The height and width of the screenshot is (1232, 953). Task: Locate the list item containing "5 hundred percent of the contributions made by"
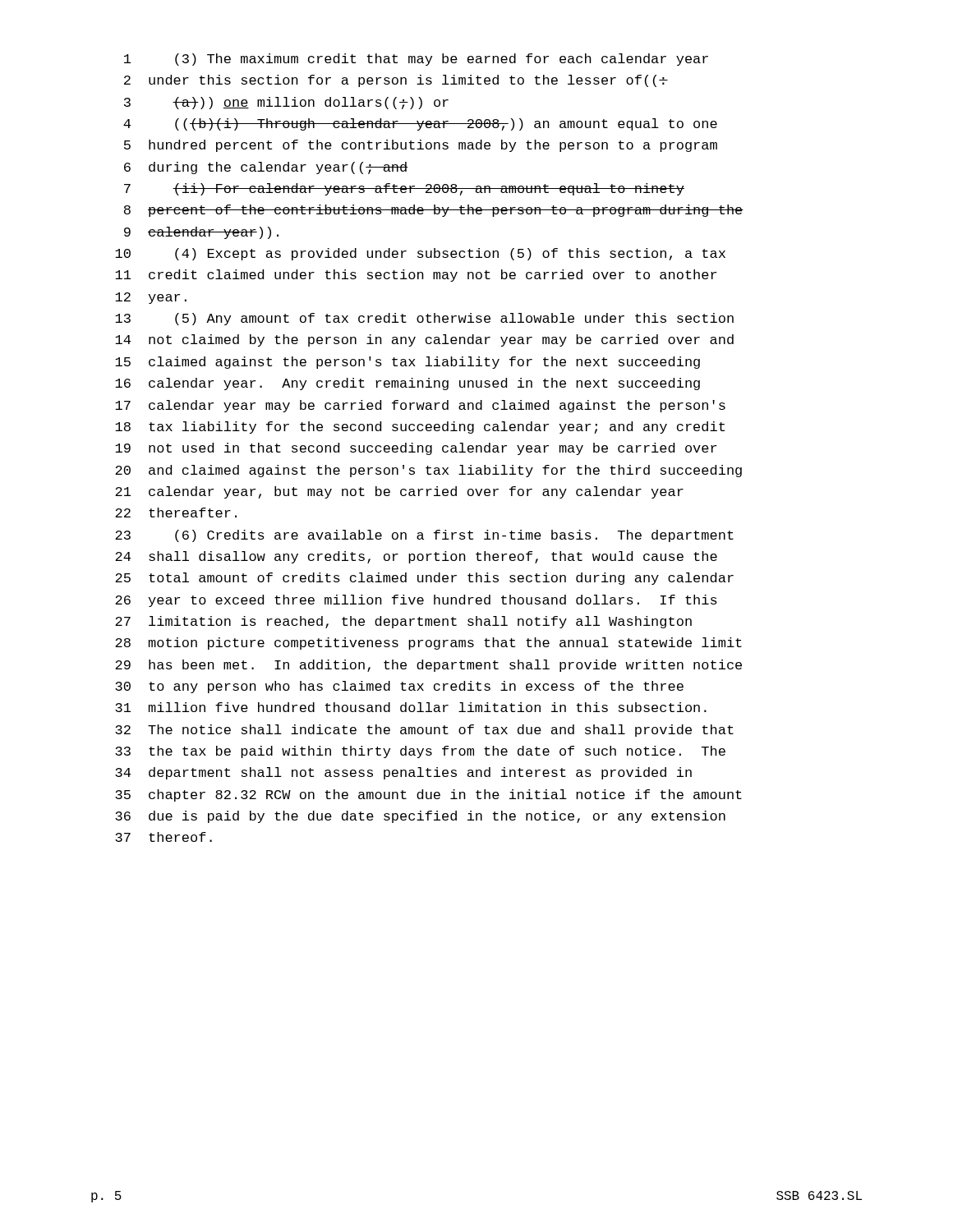(x=485, y=147)
